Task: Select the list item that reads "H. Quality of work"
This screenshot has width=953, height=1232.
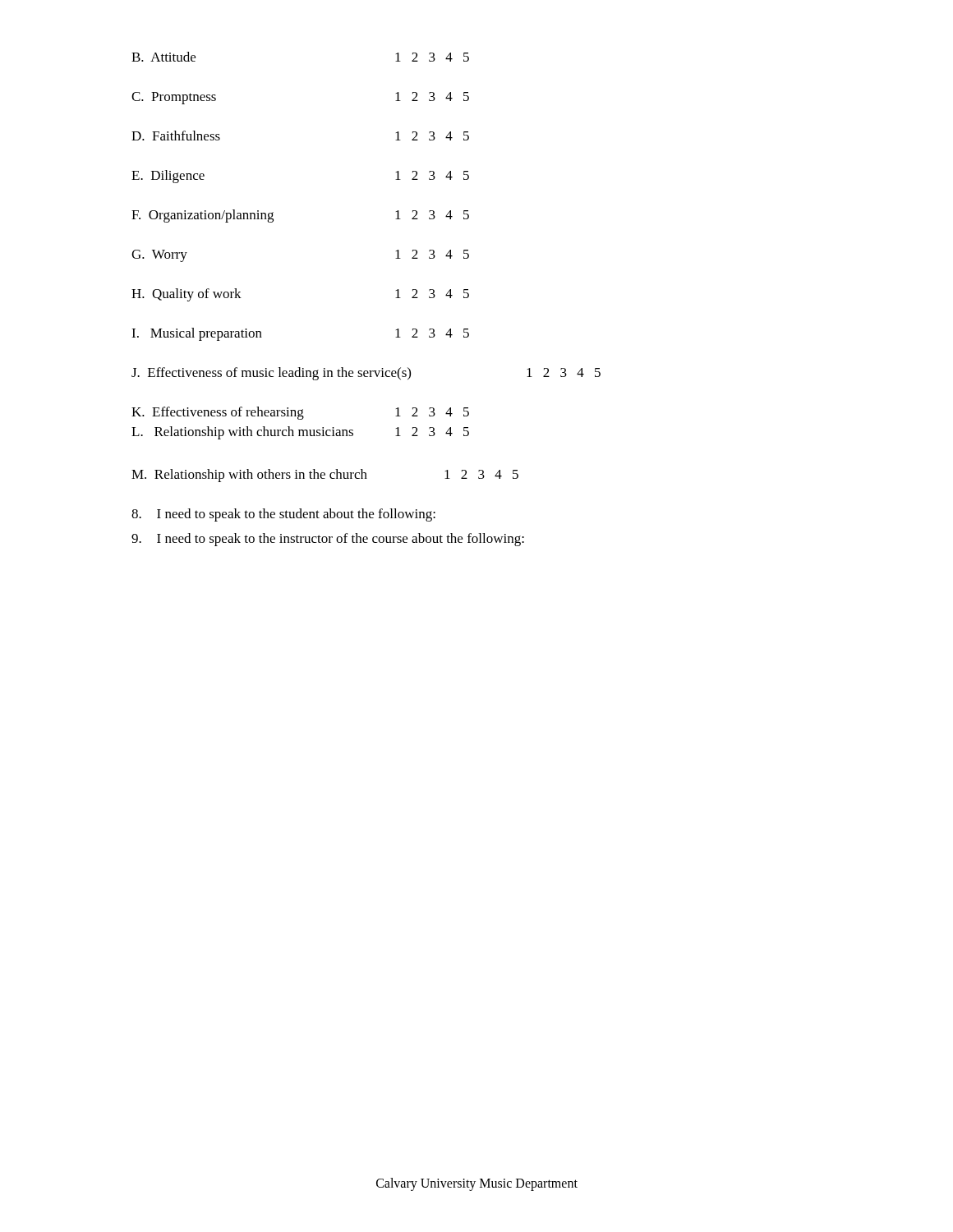Action: [x=185, y=294]
